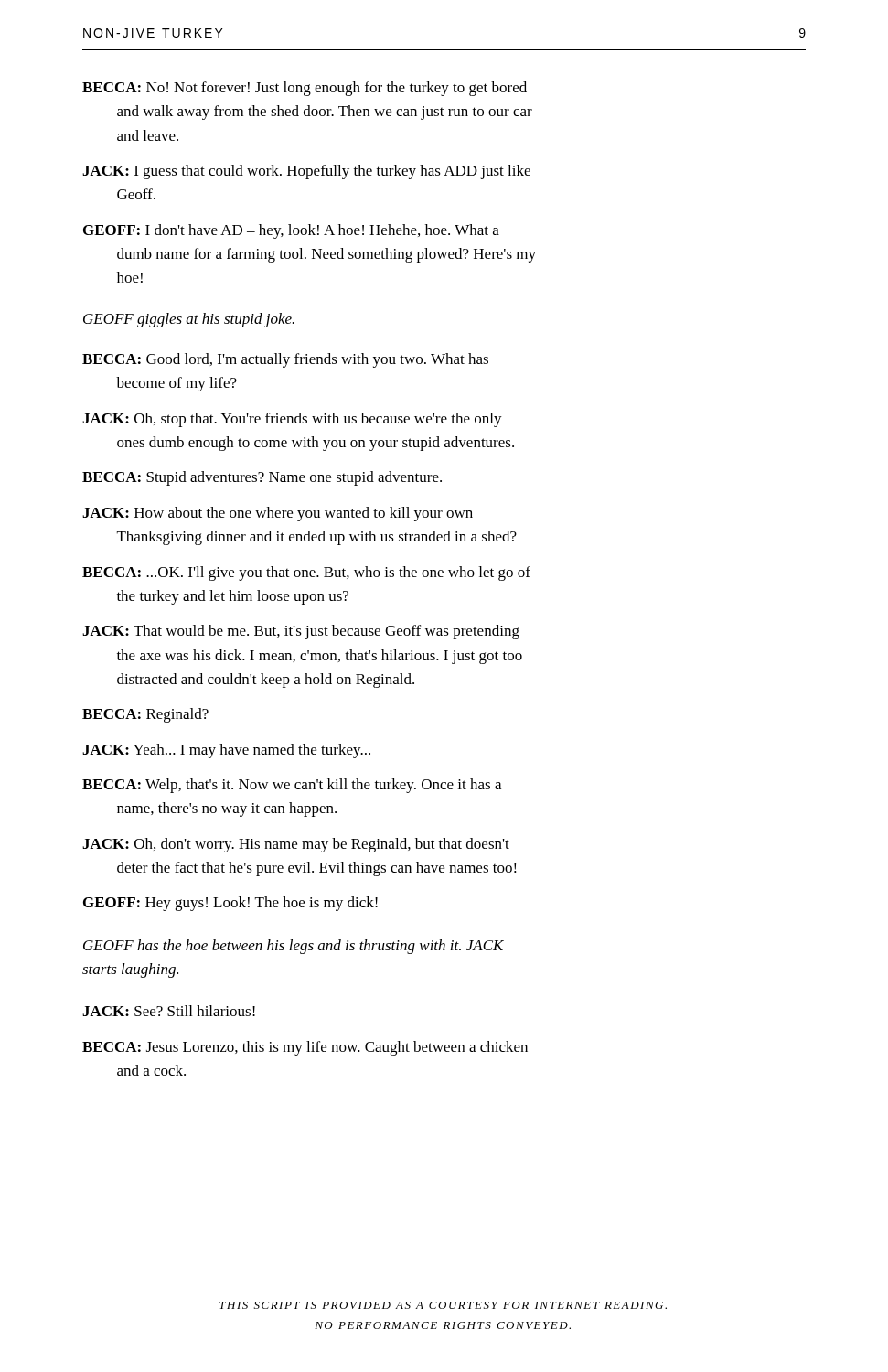Click on the text block that reads "GEOFF has the hoe"

(293, 957)
